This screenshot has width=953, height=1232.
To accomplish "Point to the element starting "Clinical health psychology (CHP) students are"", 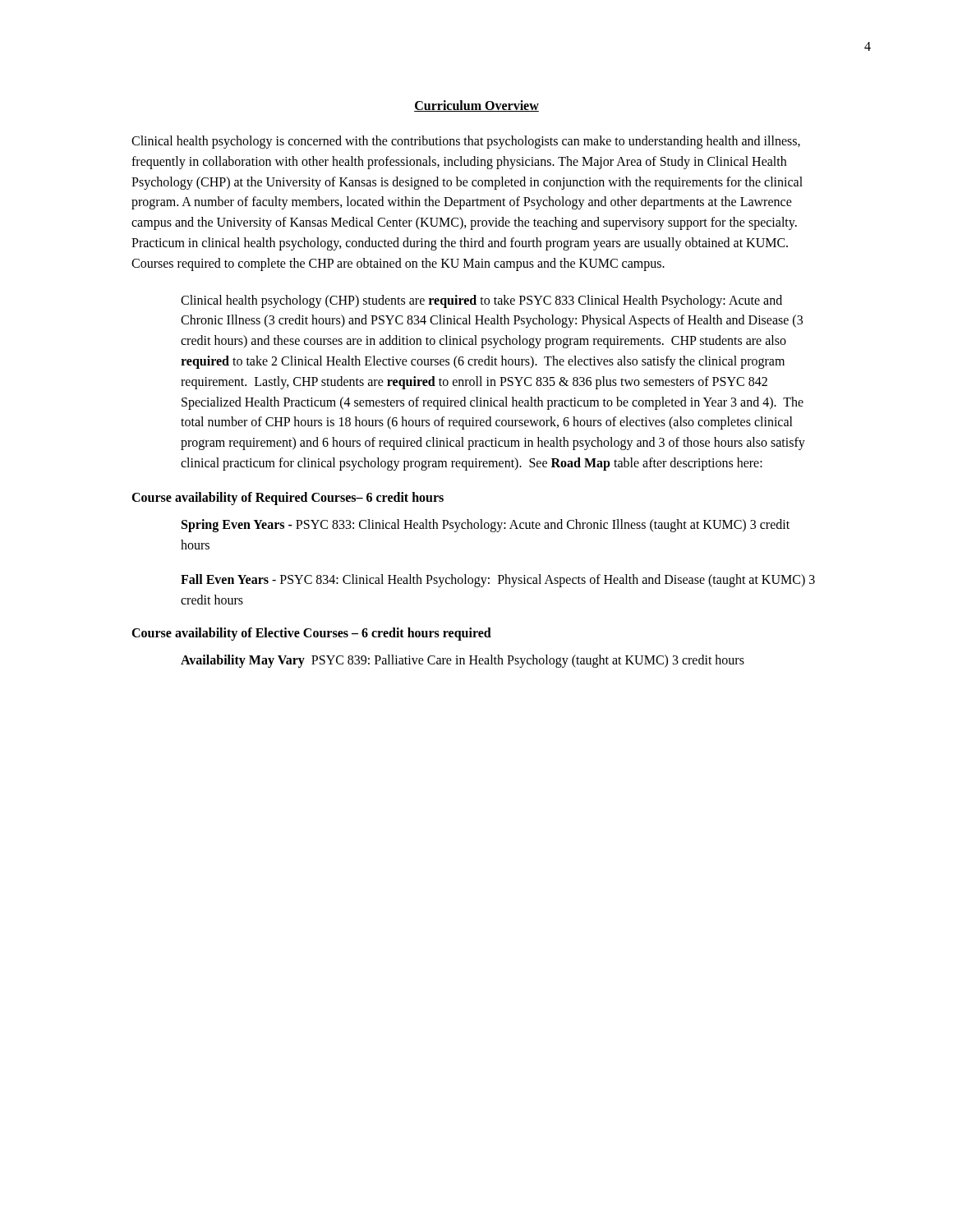I will (x=493, y=381).
